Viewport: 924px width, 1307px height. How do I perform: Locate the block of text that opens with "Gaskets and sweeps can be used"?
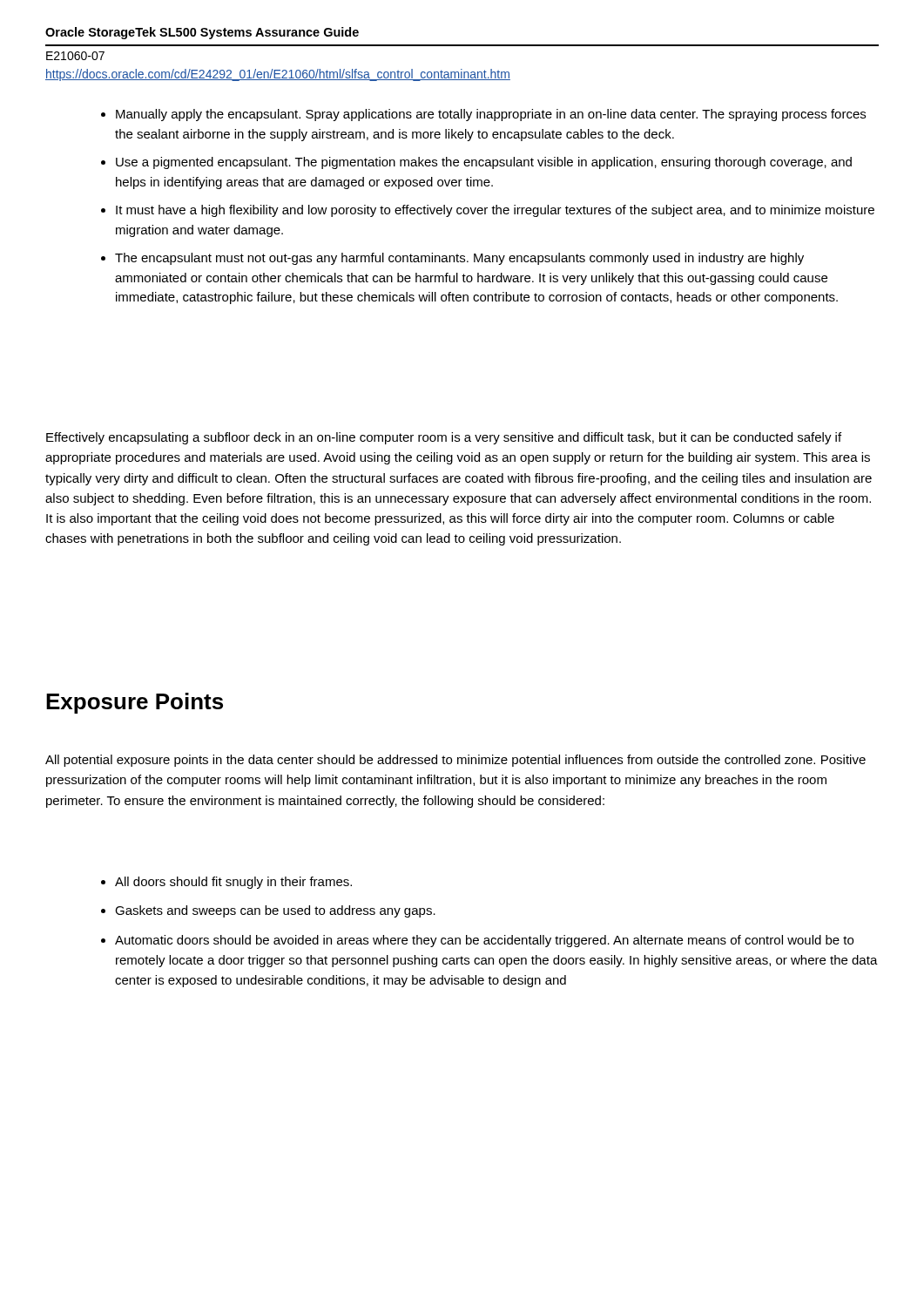point(275,910)
